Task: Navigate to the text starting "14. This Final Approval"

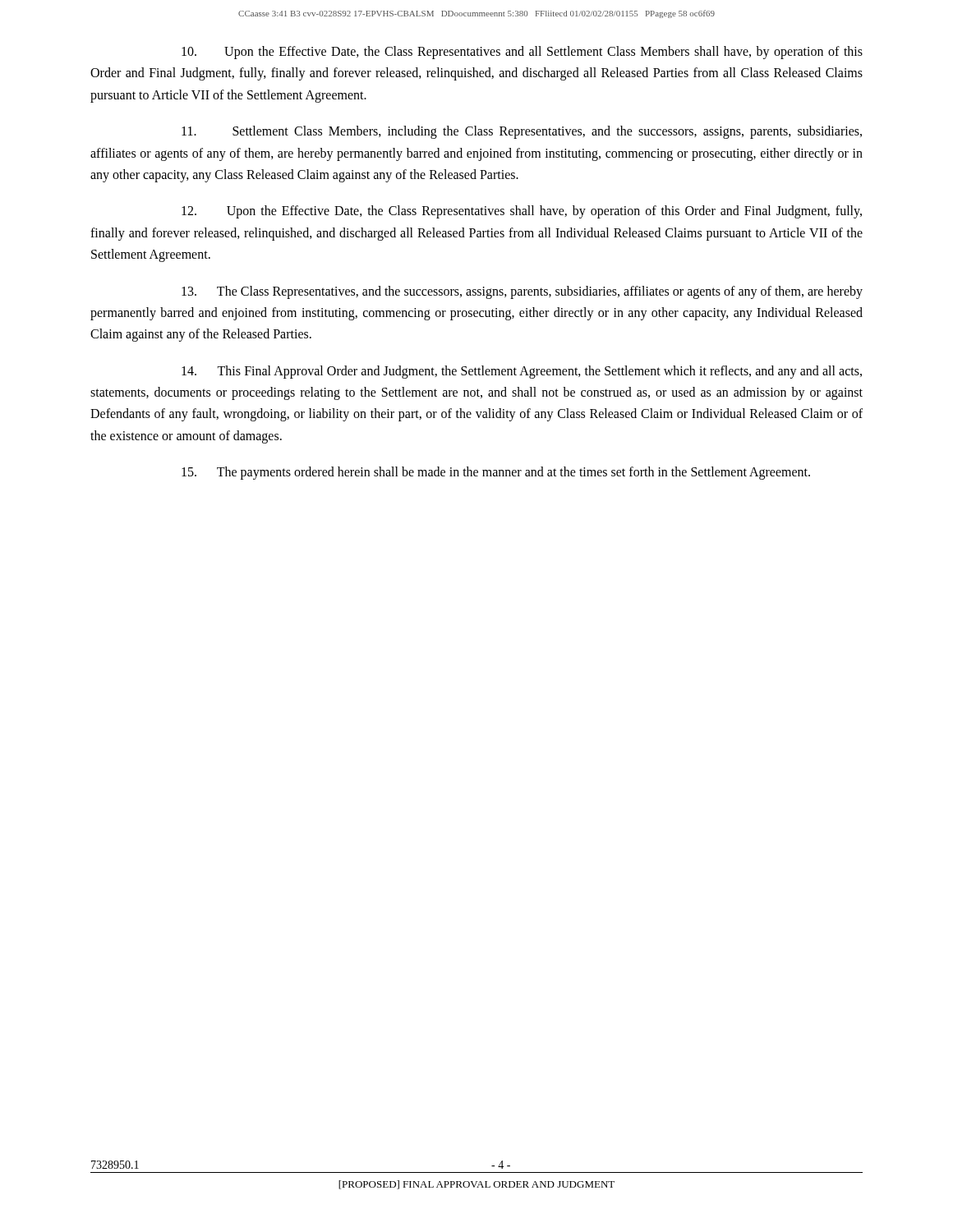Action: tap(476, 403)
